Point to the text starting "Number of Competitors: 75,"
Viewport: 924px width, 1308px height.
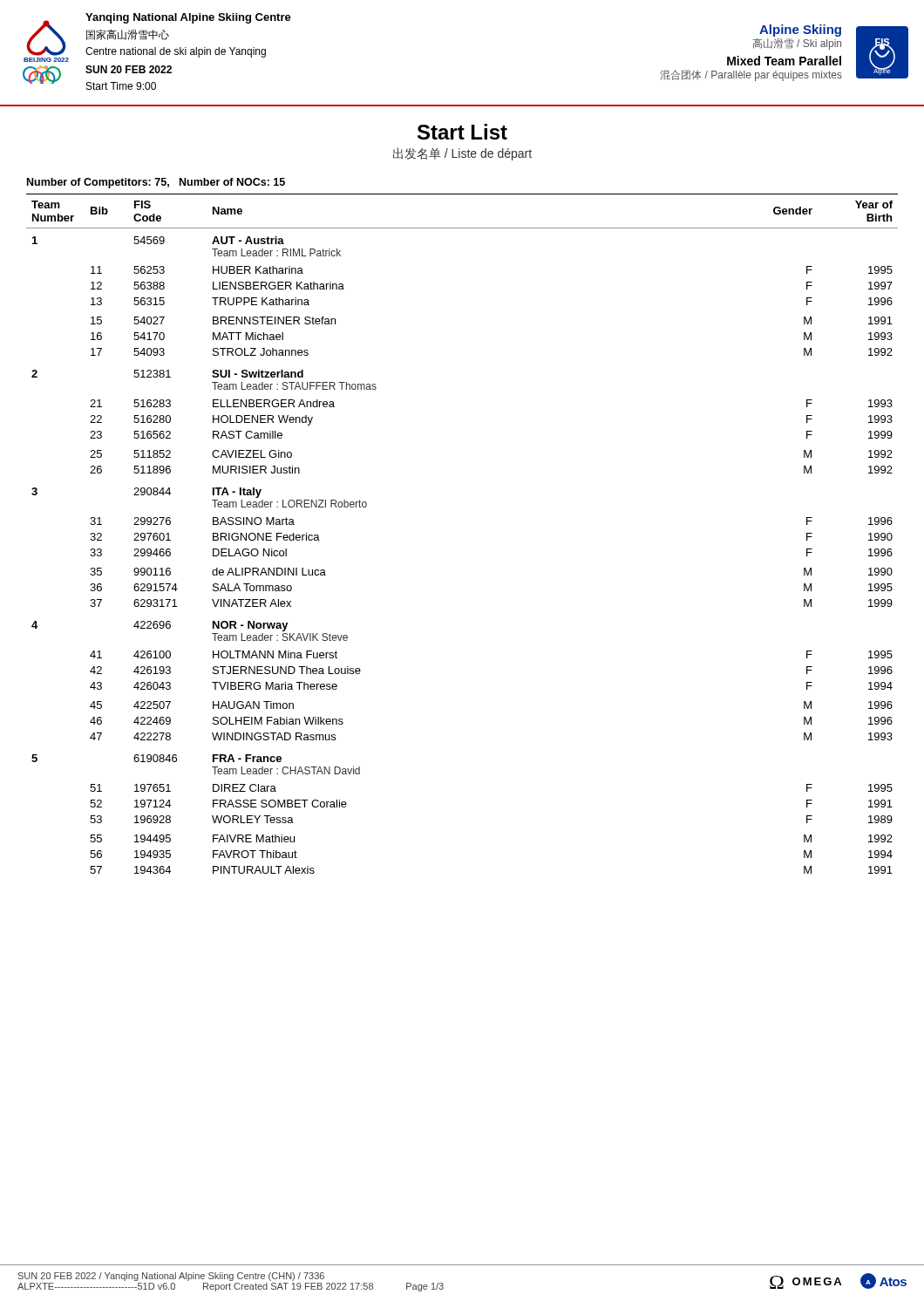[x=156, y=182]
